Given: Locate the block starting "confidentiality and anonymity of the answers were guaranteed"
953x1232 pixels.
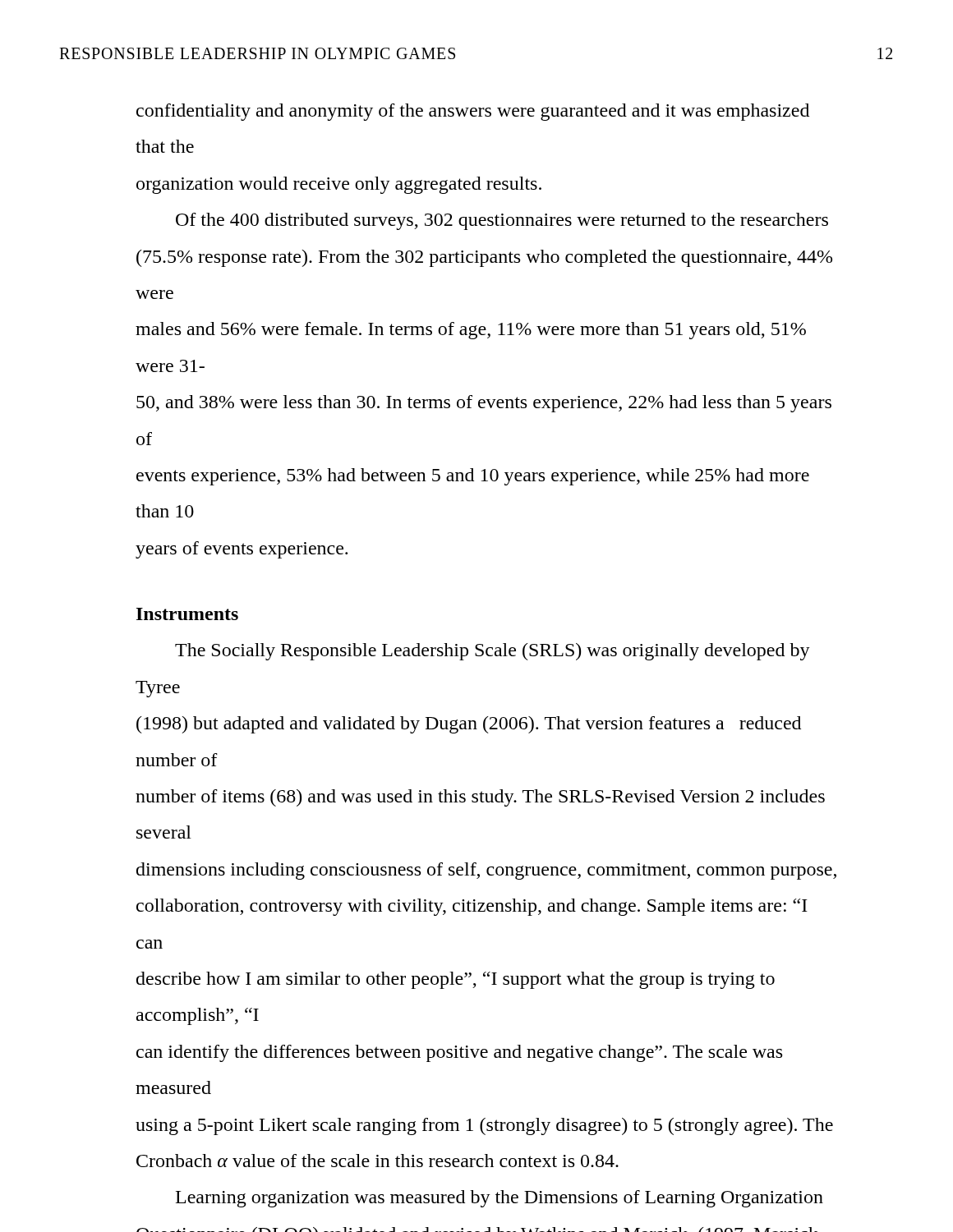Looking at the screenshot, I should click(473, 112).
